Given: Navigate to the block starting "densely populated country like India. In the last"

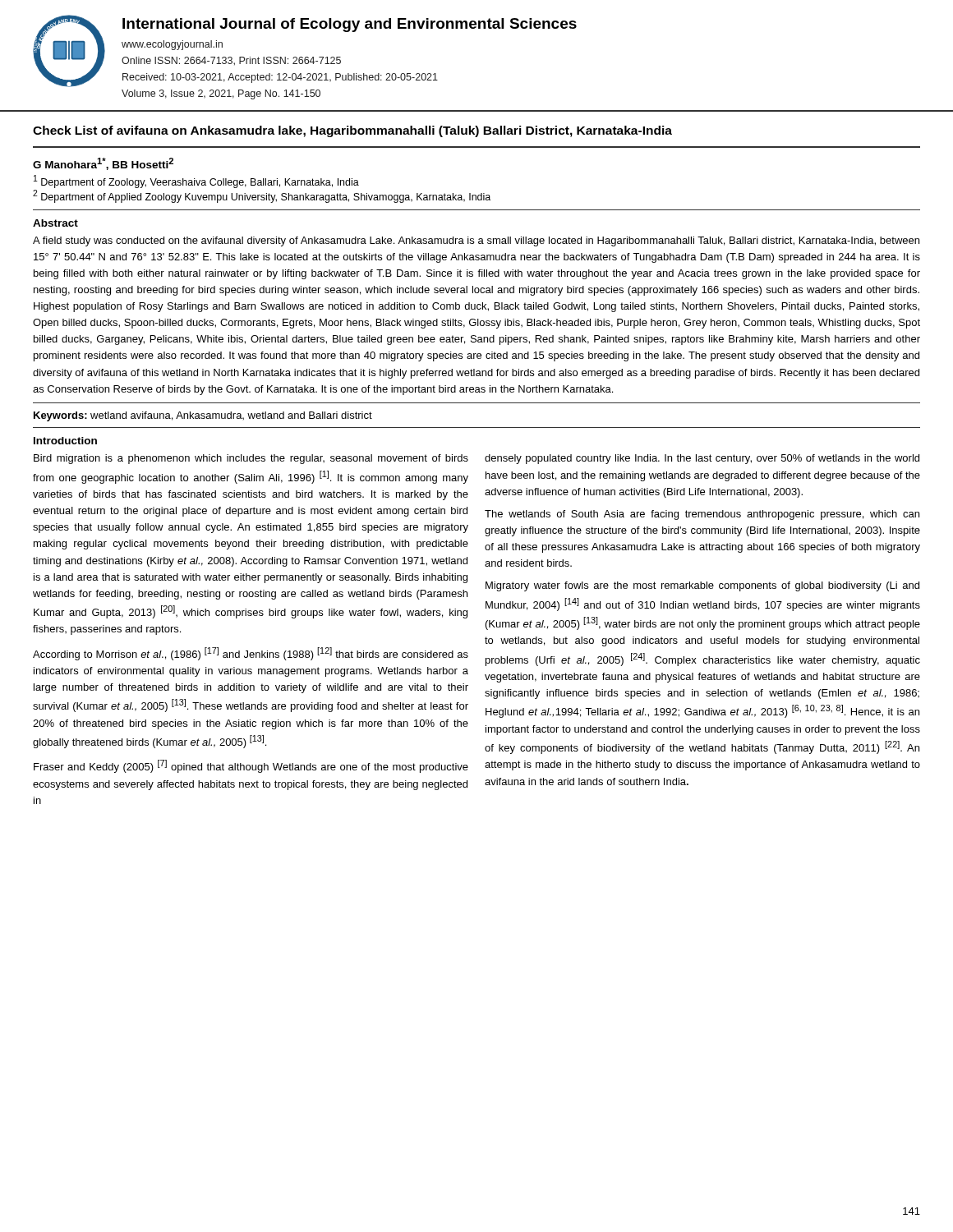Looking at the screenshot, I should click(702, 620).
